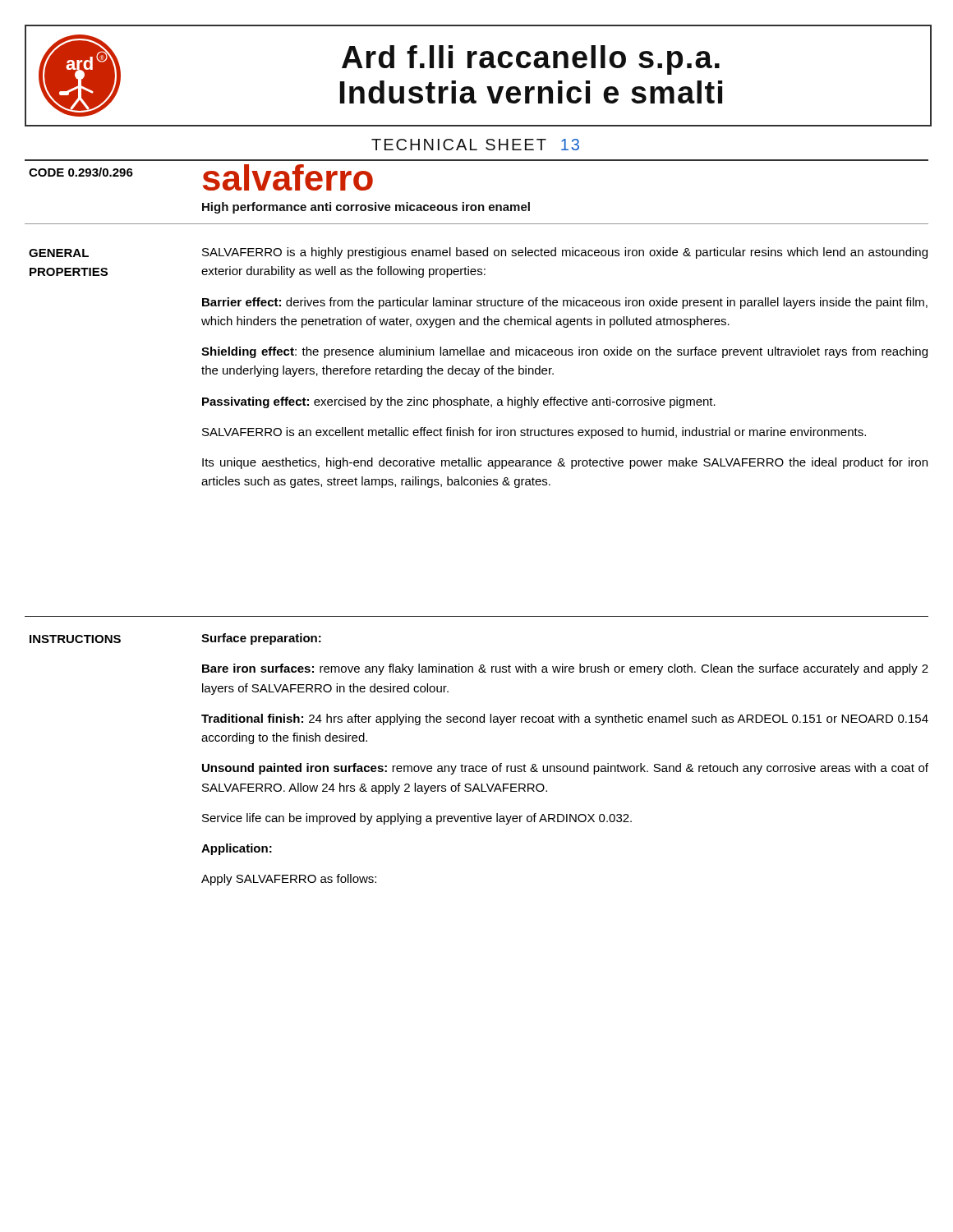Screen dimensions: 1232x953
Task: Where is the passage that starts "INSTRUCTIONS Surface preparation: Bare iron"?
Action: pyautogui.click(x=476, y=758)
